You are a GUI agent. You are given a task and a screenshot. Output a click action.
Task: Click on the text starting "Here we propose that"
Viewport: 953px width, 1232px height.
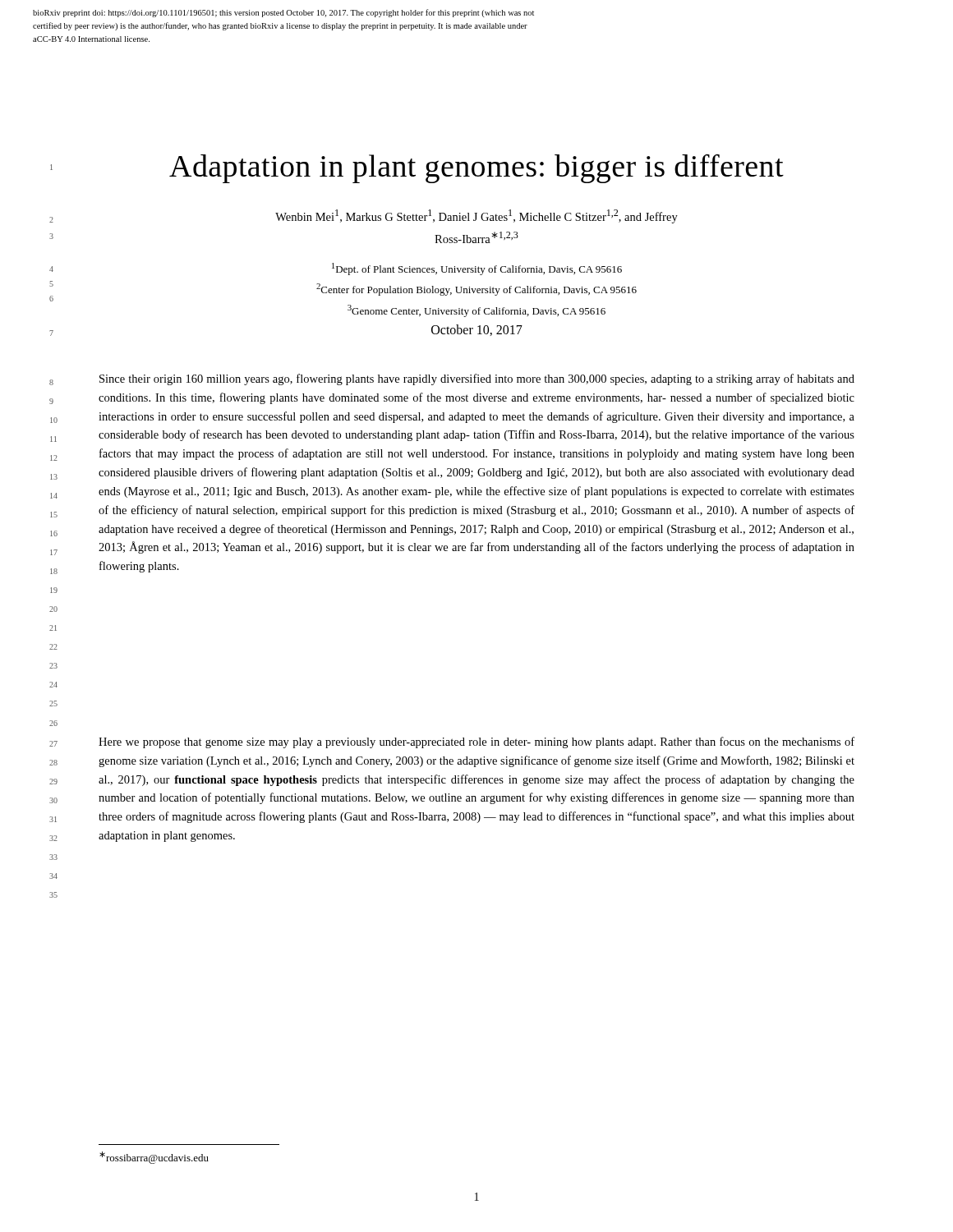click(x=476, y=789)
